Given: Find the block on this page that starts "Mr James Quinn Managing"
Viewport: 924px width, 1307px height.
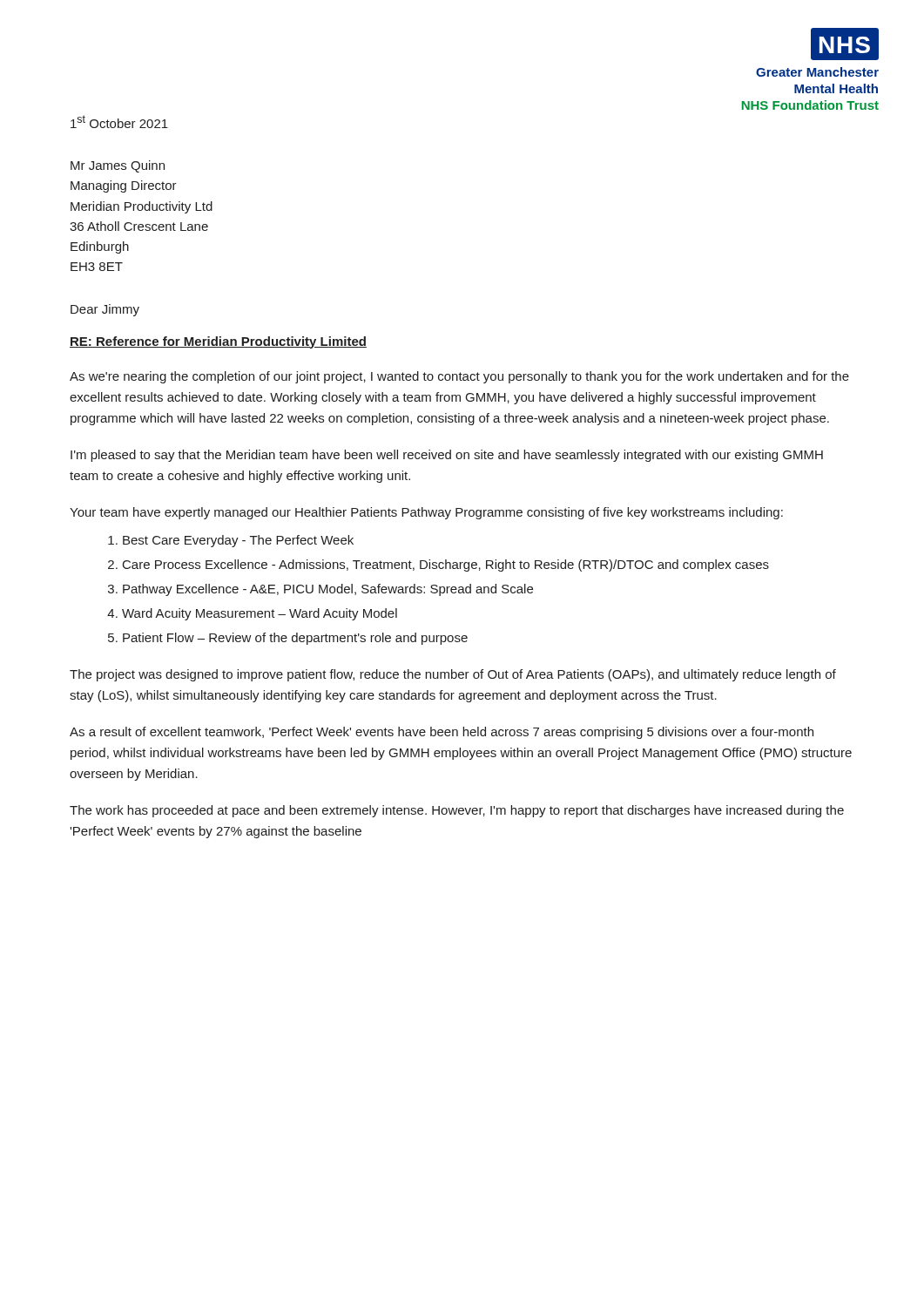Looking at the screenshot, I should tap(141, 216).
